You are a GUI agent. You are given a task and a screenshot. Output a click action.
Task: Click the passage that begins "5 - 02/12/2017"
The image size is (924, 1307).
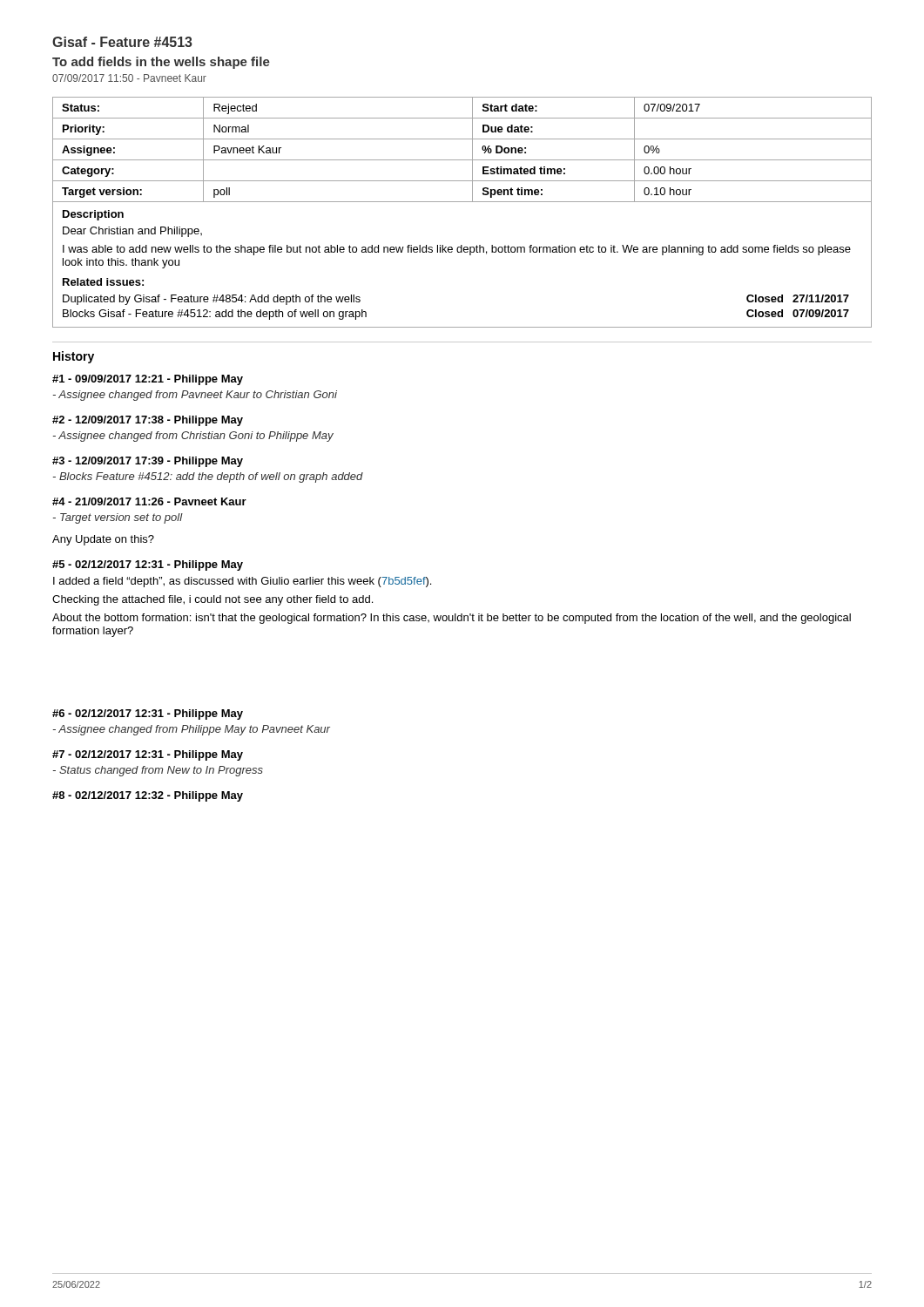tap(148, 565)
